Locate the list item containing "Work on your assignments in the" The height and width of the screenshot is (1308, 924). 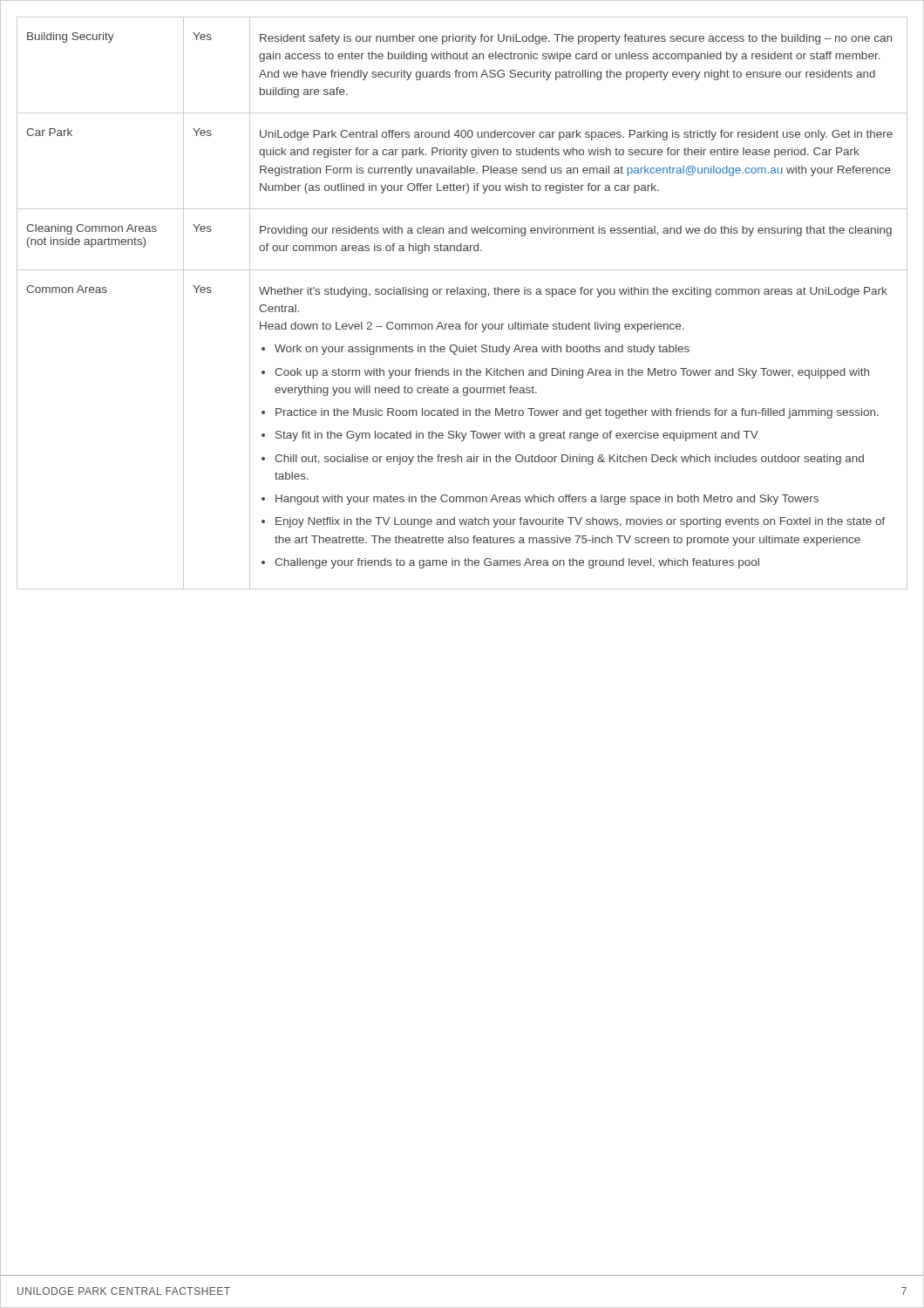click(x=482, y=349)
